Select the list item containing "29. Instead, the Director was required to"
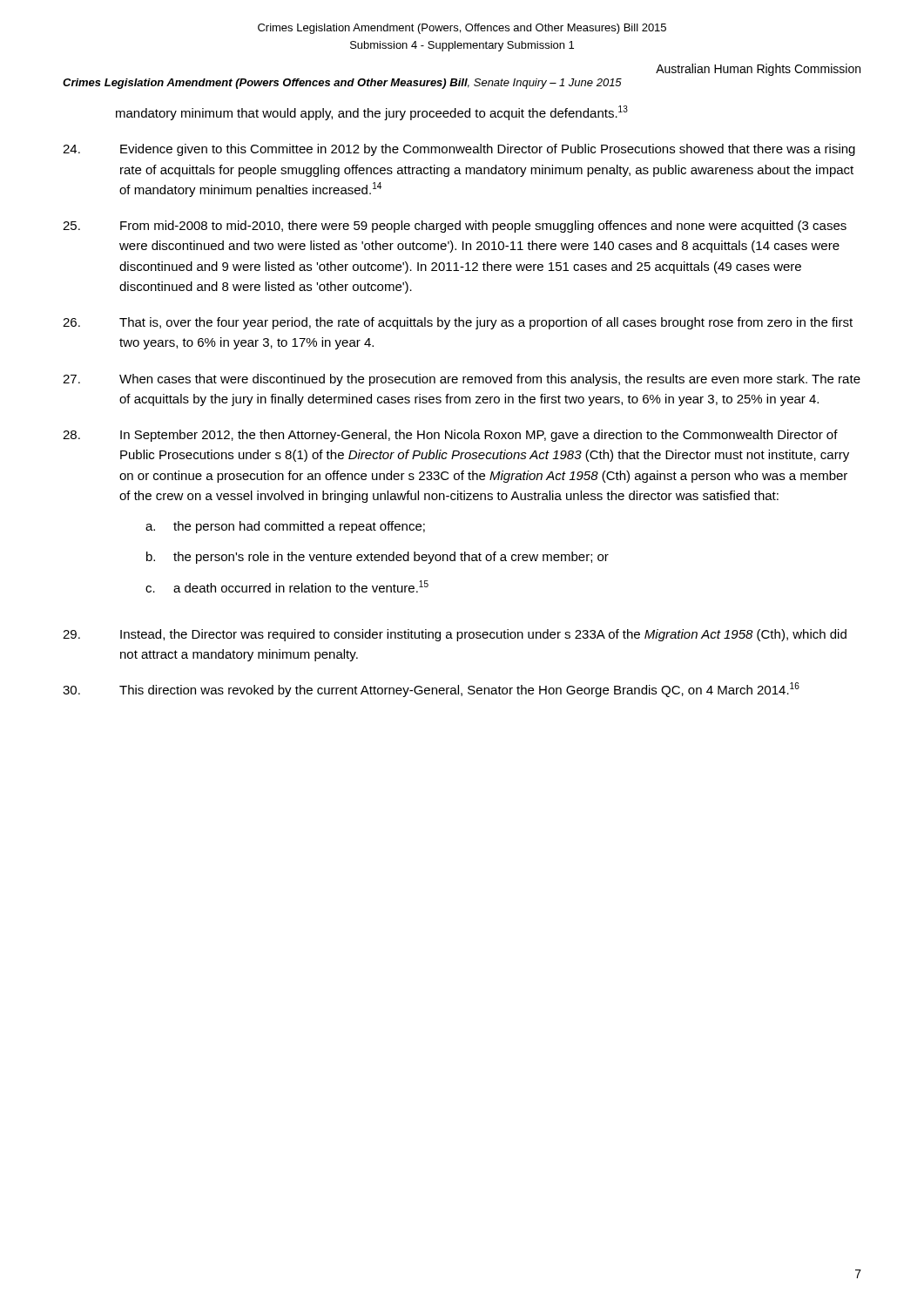Screen dimensions: 1307x924 click(462, 644)
